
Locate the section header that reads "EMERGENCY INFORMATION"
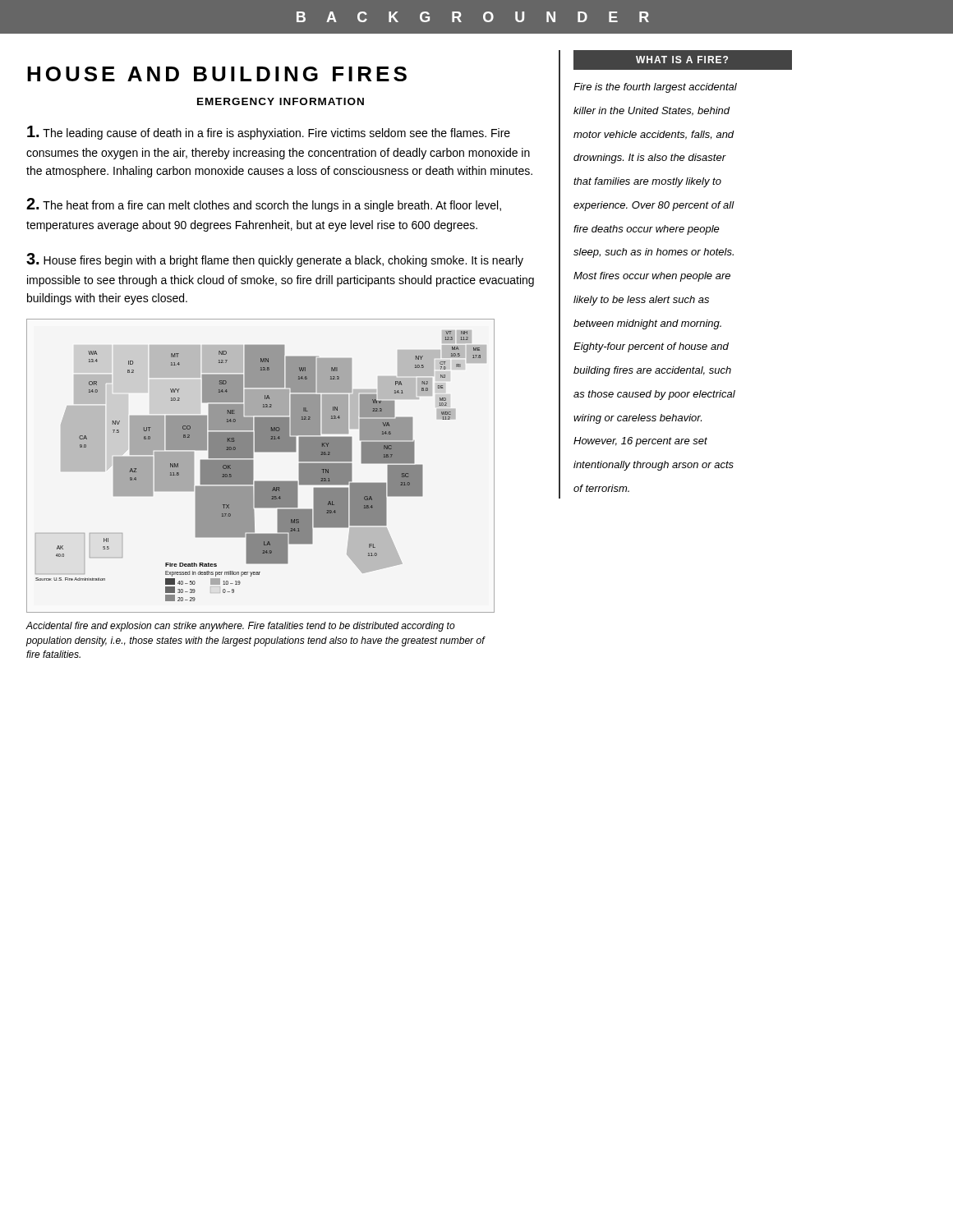pyautogui.click(x=281, y=101)
